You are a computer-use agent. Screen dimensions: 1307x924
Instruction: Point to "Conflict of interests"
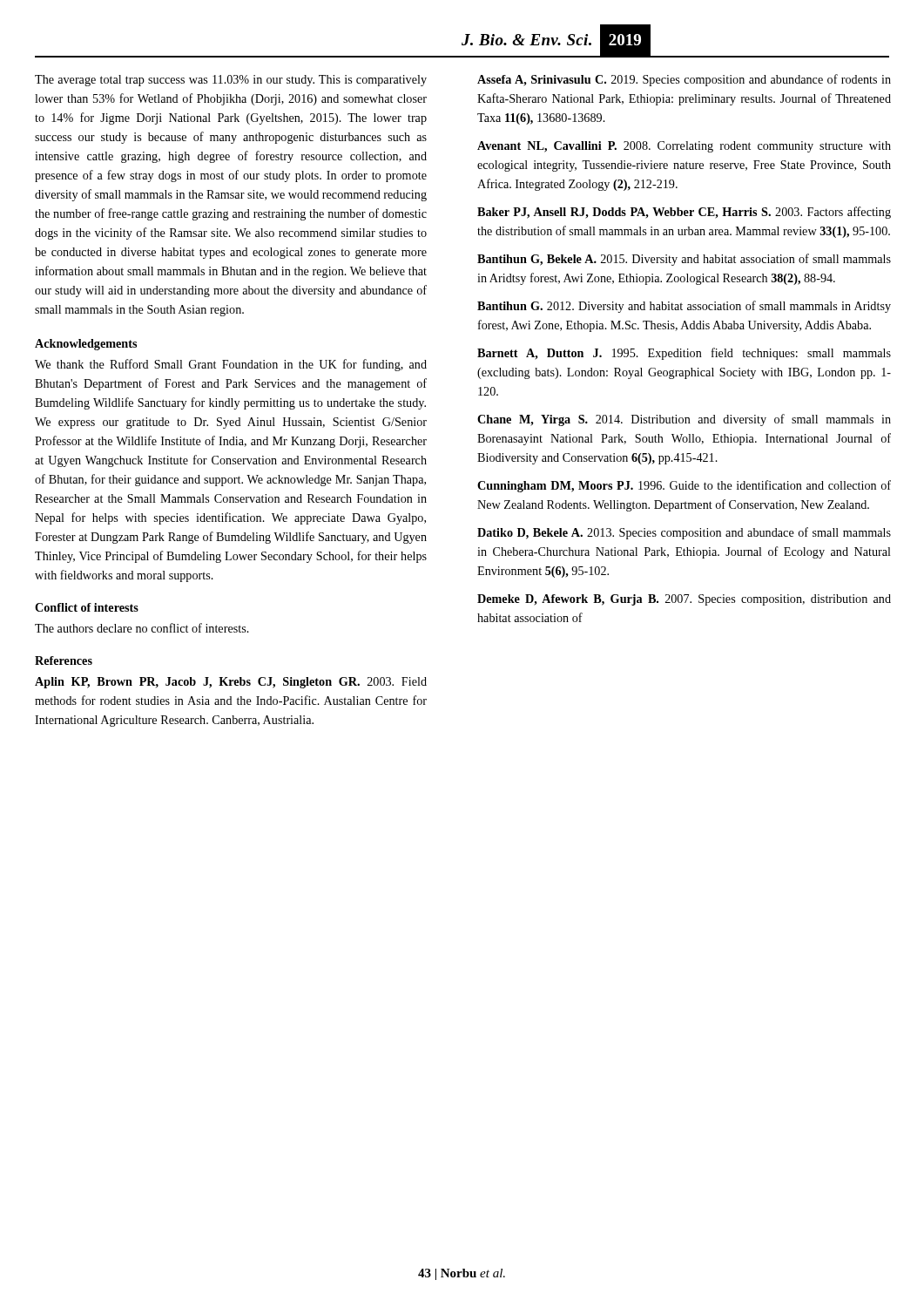click(x=87, y=607)
